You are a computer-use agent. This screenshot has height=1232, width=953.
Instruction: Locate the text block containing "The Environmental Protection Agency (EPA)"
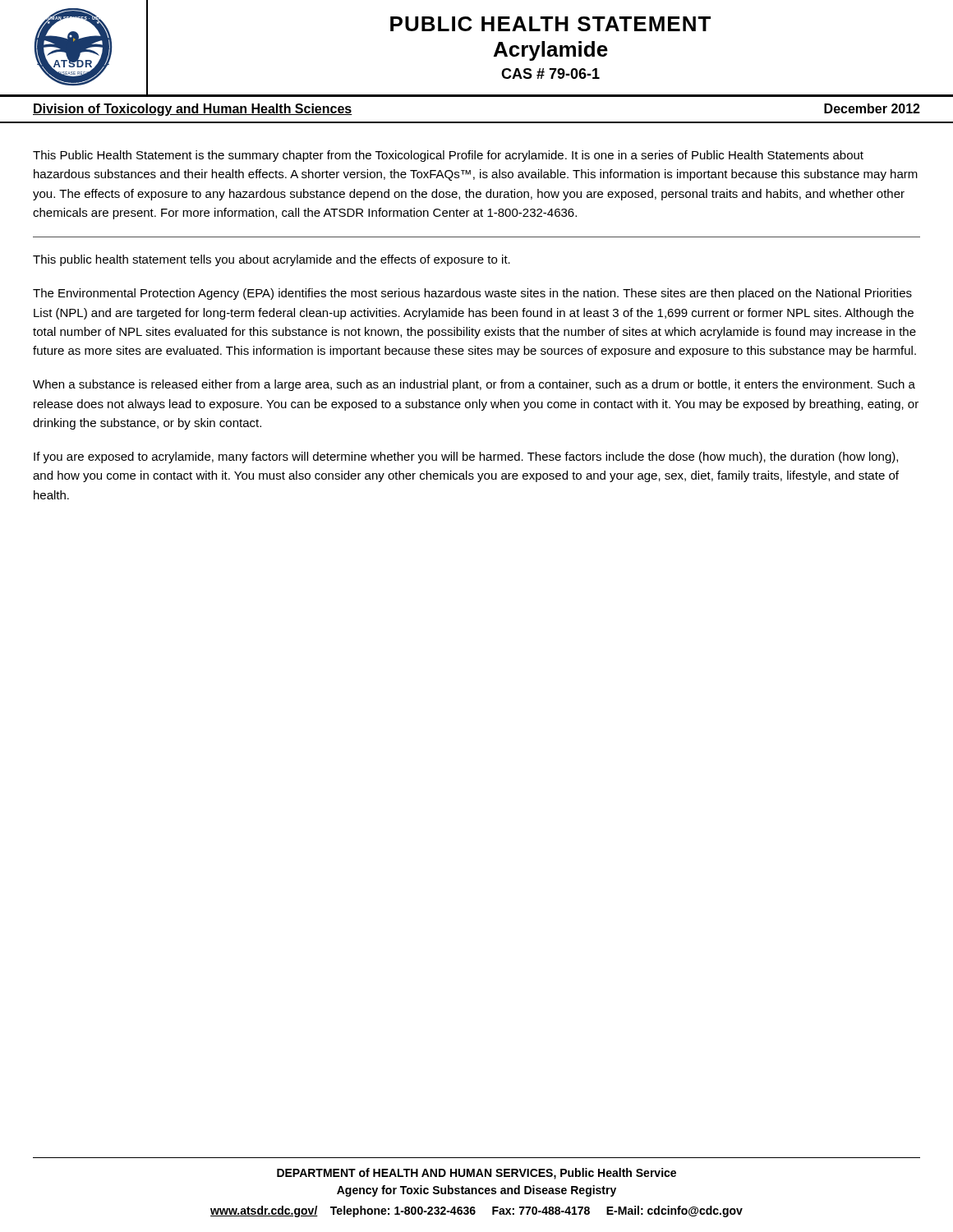click(476, 322)
